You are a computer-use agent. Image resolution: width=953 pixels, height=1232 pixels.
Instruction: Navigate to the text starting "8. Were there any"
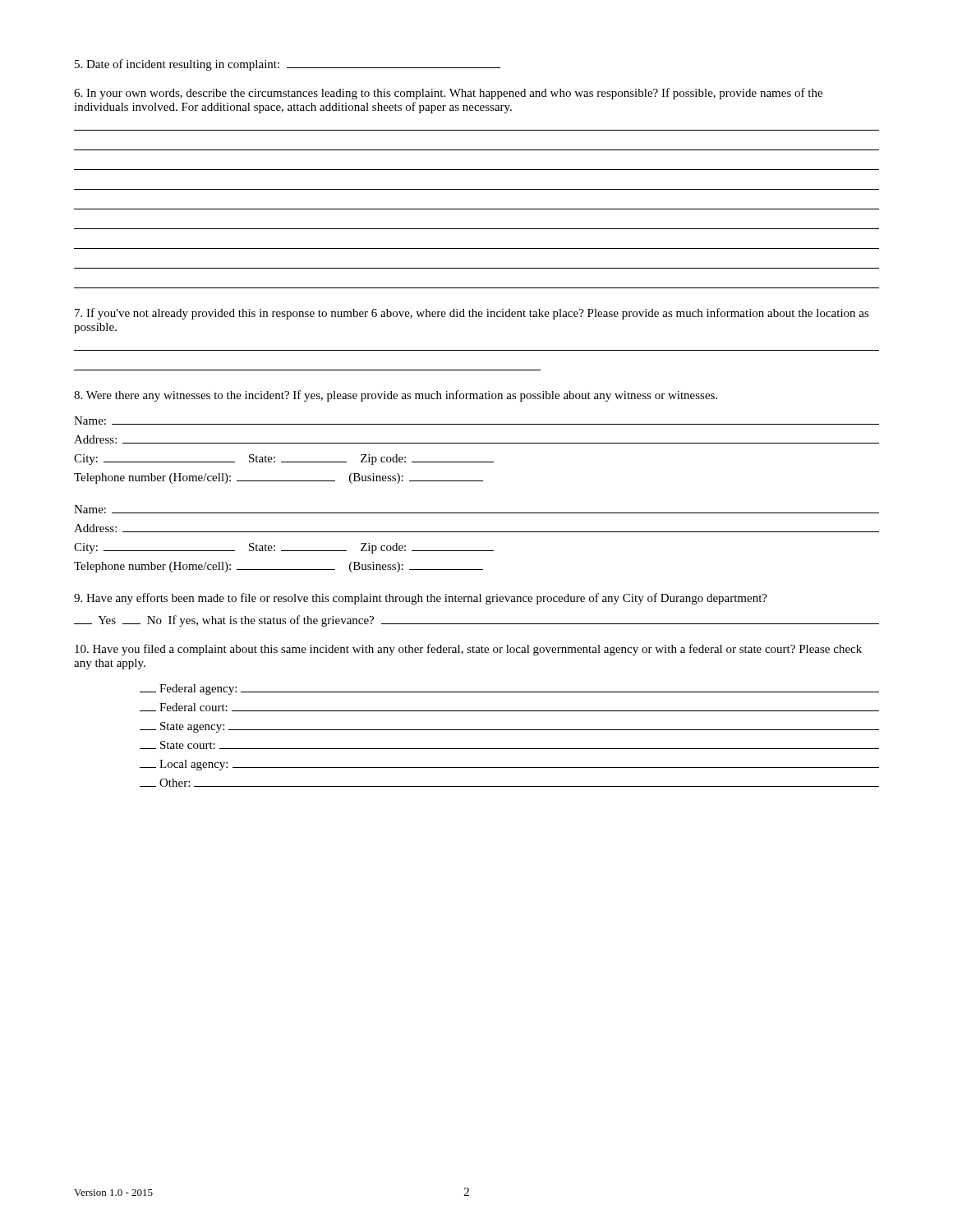476,481
